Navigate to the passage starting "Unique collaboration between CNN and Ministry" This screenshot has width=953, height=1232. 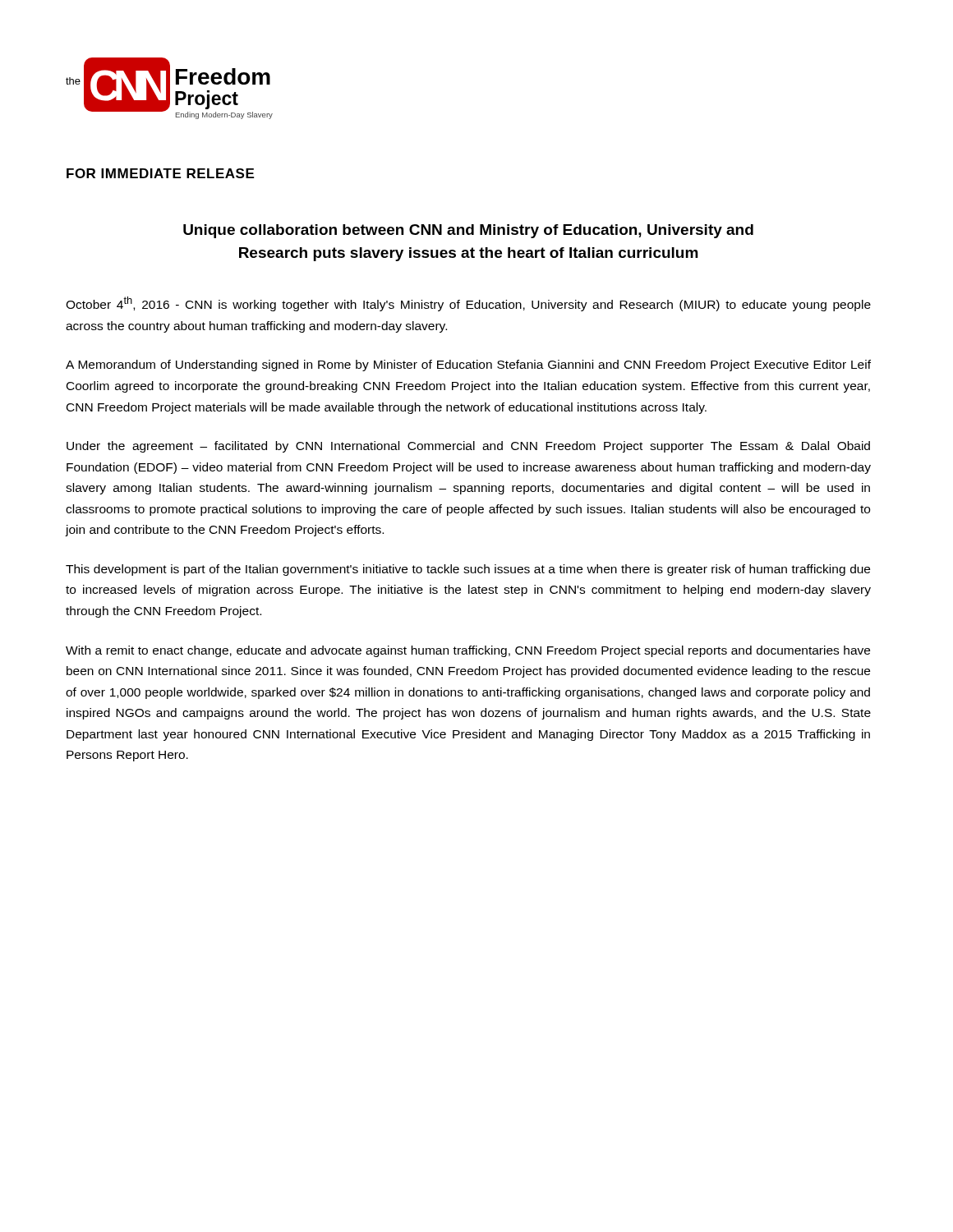468,241
